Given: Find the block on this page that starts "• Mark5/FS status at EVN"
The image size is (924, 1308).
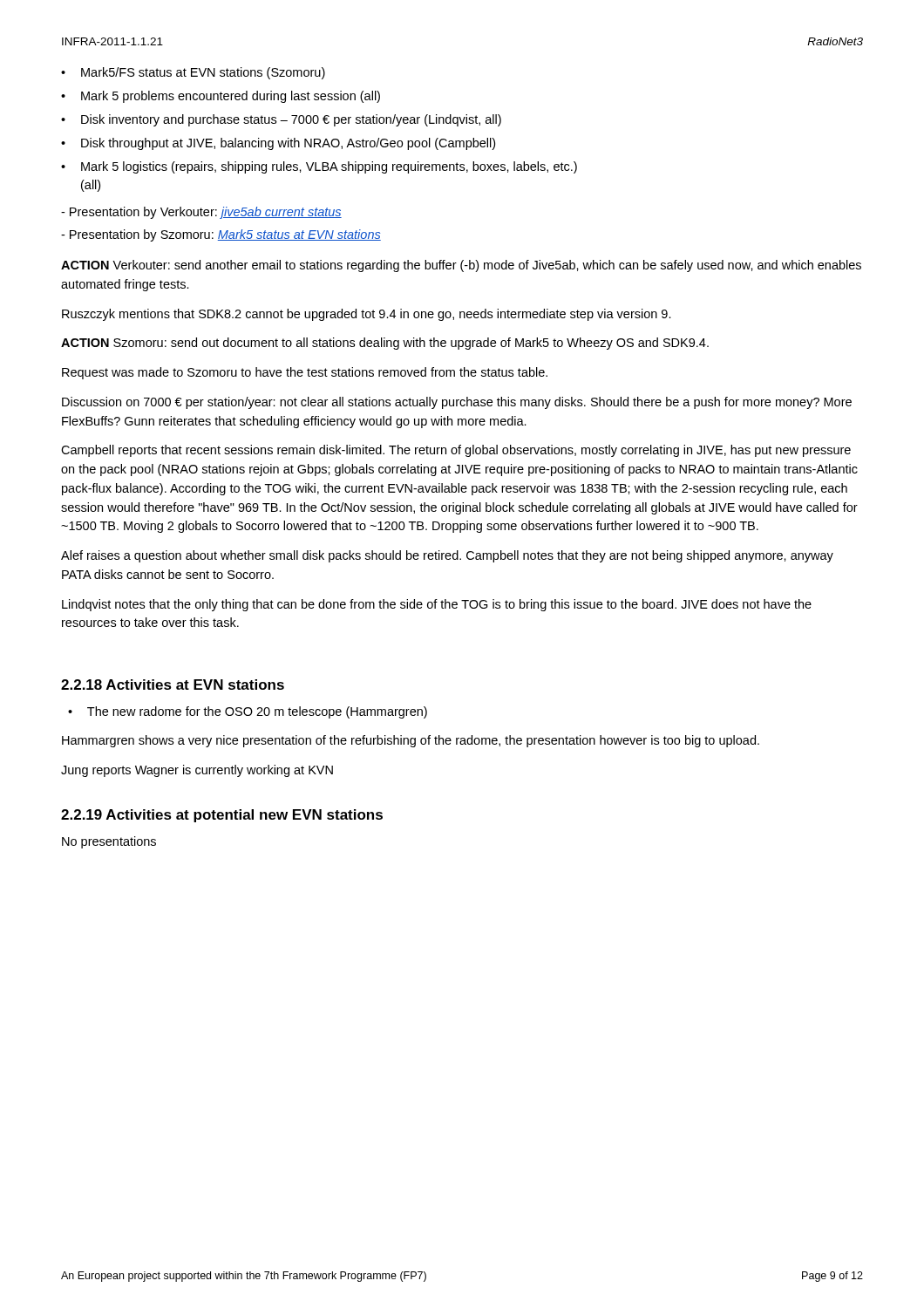Looking at the screenshot, I should point(193,73).
